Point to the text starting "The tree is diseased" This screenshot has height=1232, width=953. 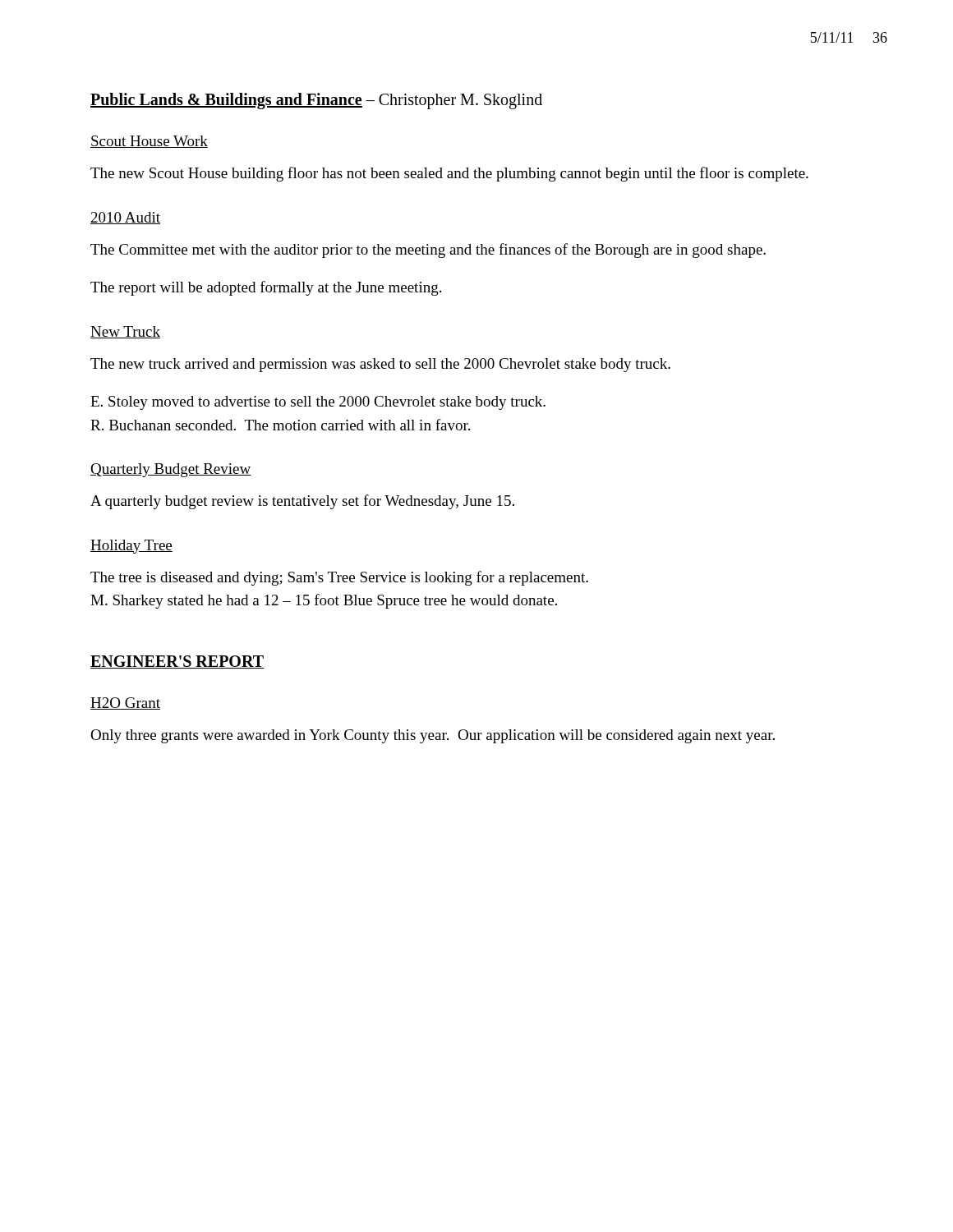(x=340, y=588)
